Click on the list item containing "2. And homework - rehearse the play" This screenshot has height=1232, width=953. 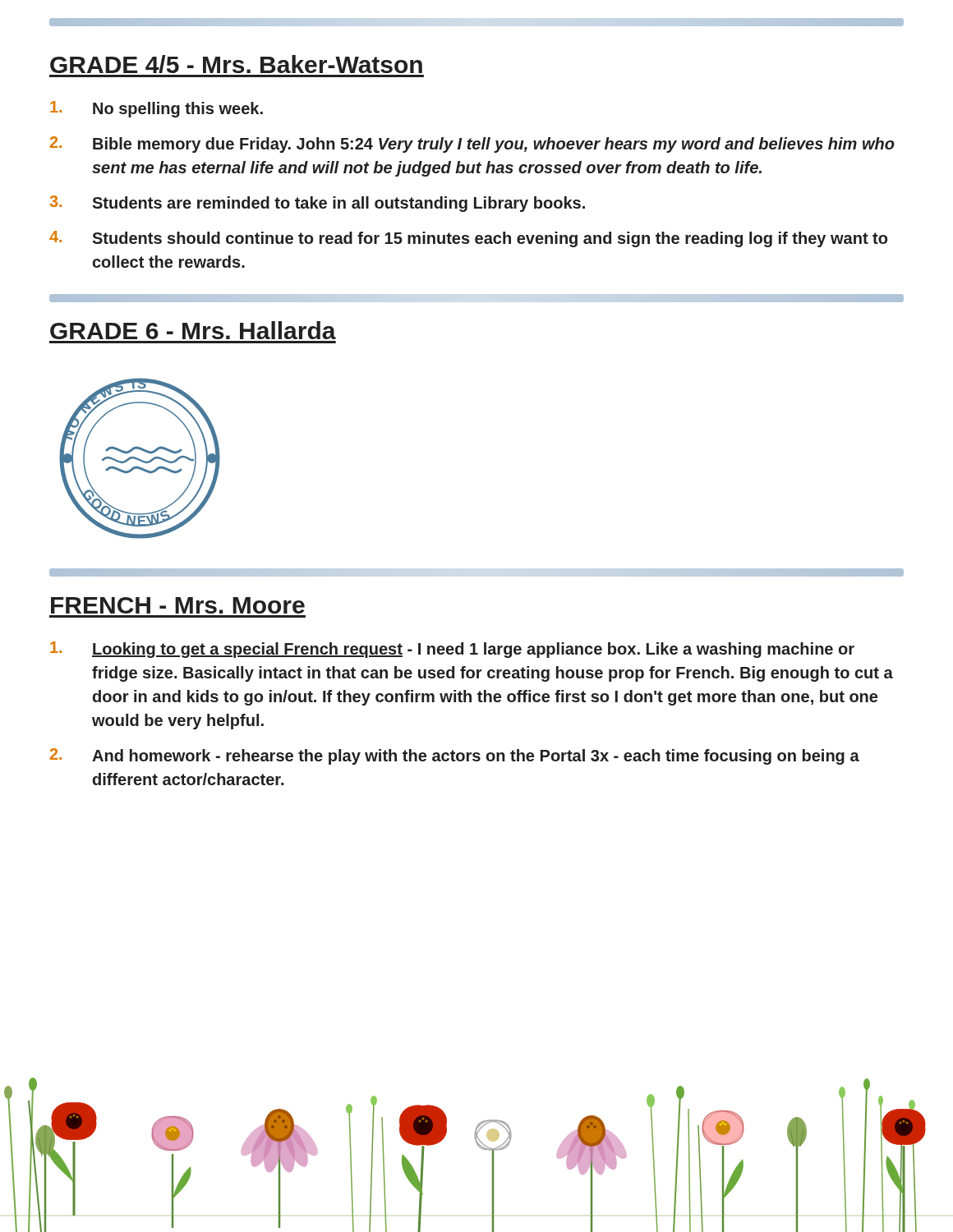[476, 768]
